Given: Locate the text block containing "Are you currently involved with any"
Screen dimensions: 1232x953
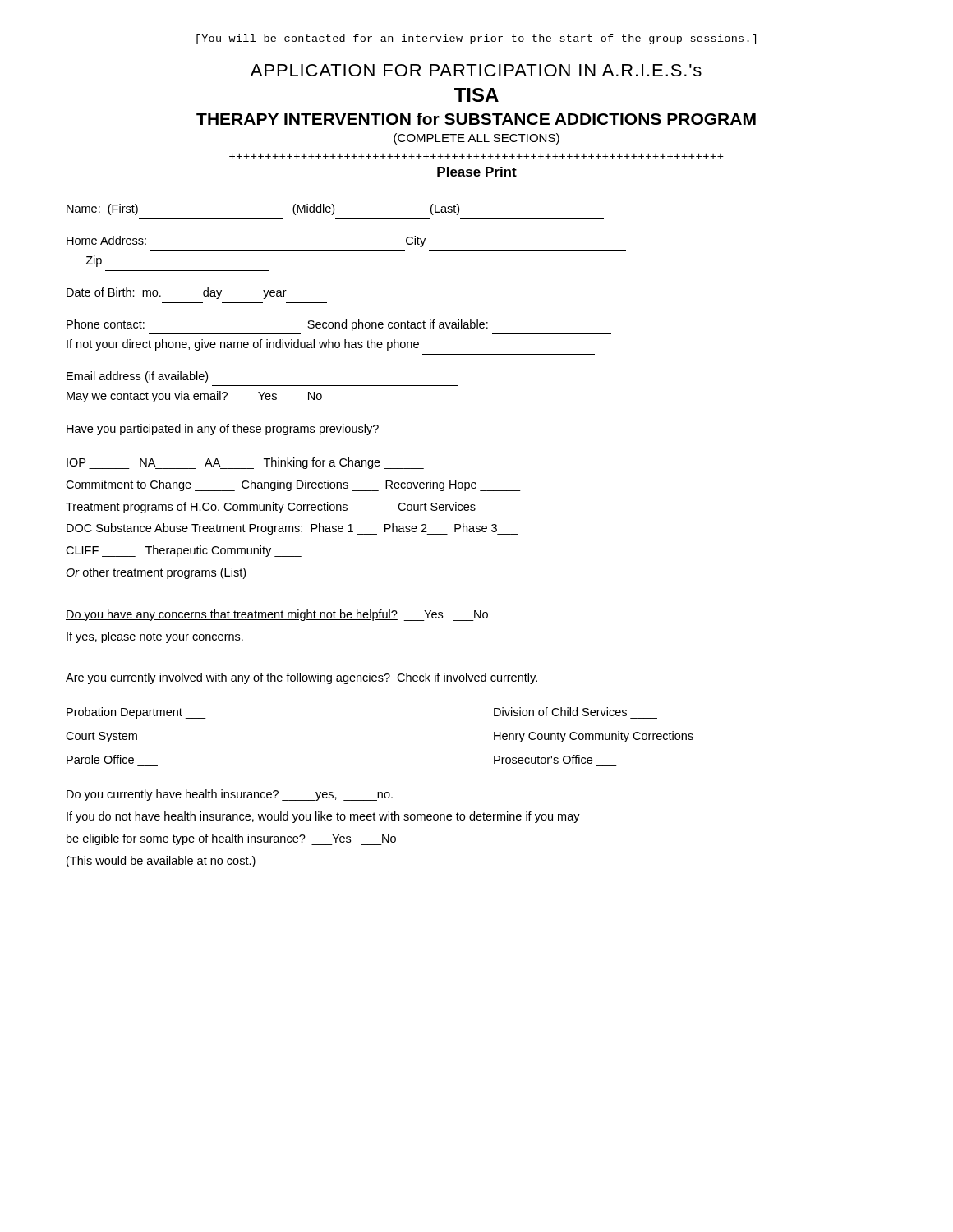Looking at the screenshot, I should 302,678.
